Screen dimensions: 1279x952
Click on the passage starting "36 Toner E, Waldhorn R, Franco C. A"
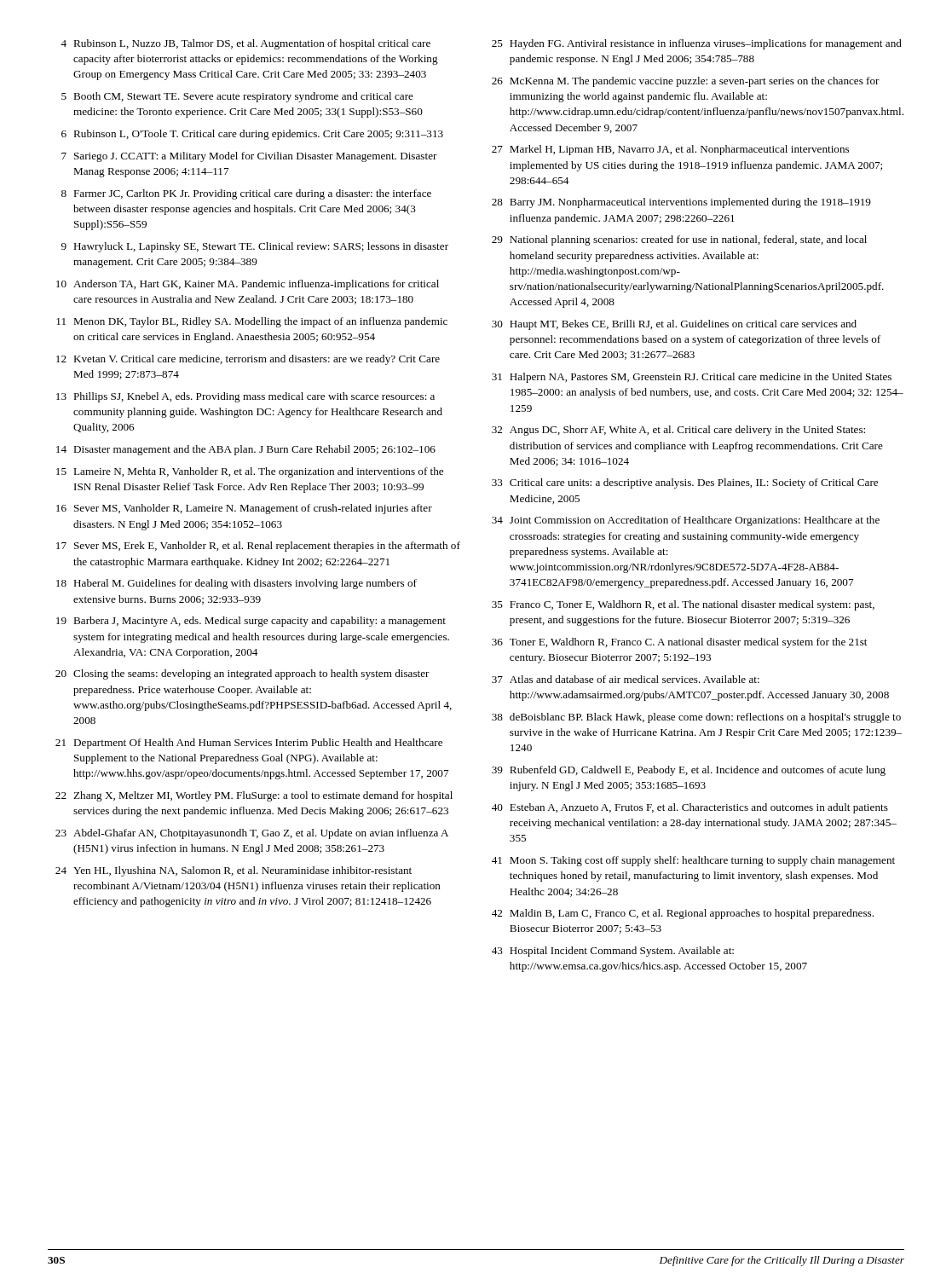point(694,650)
